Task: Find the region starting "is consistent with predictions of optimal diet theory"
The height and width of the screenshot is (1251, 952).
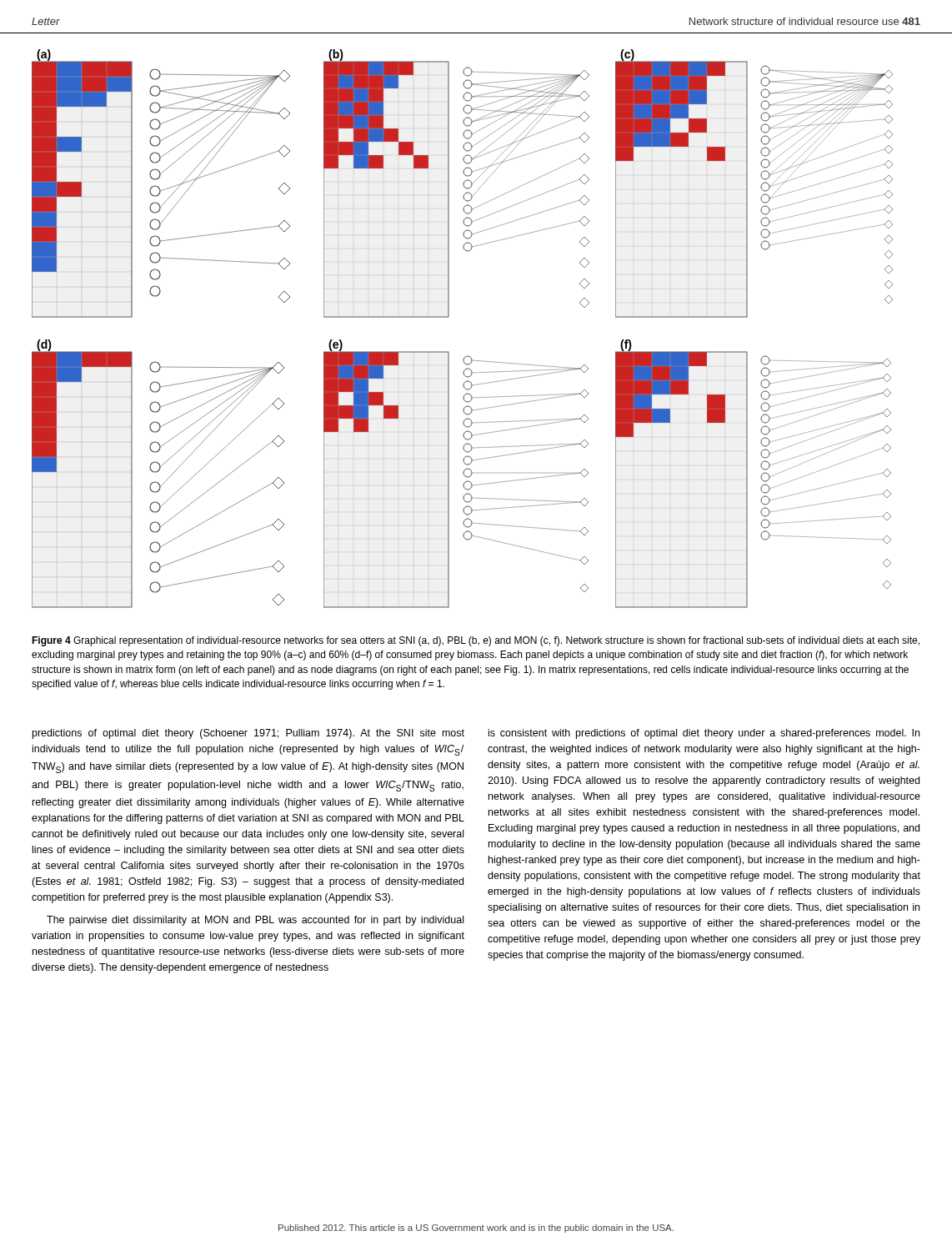Action: click(x=704, y=844)
